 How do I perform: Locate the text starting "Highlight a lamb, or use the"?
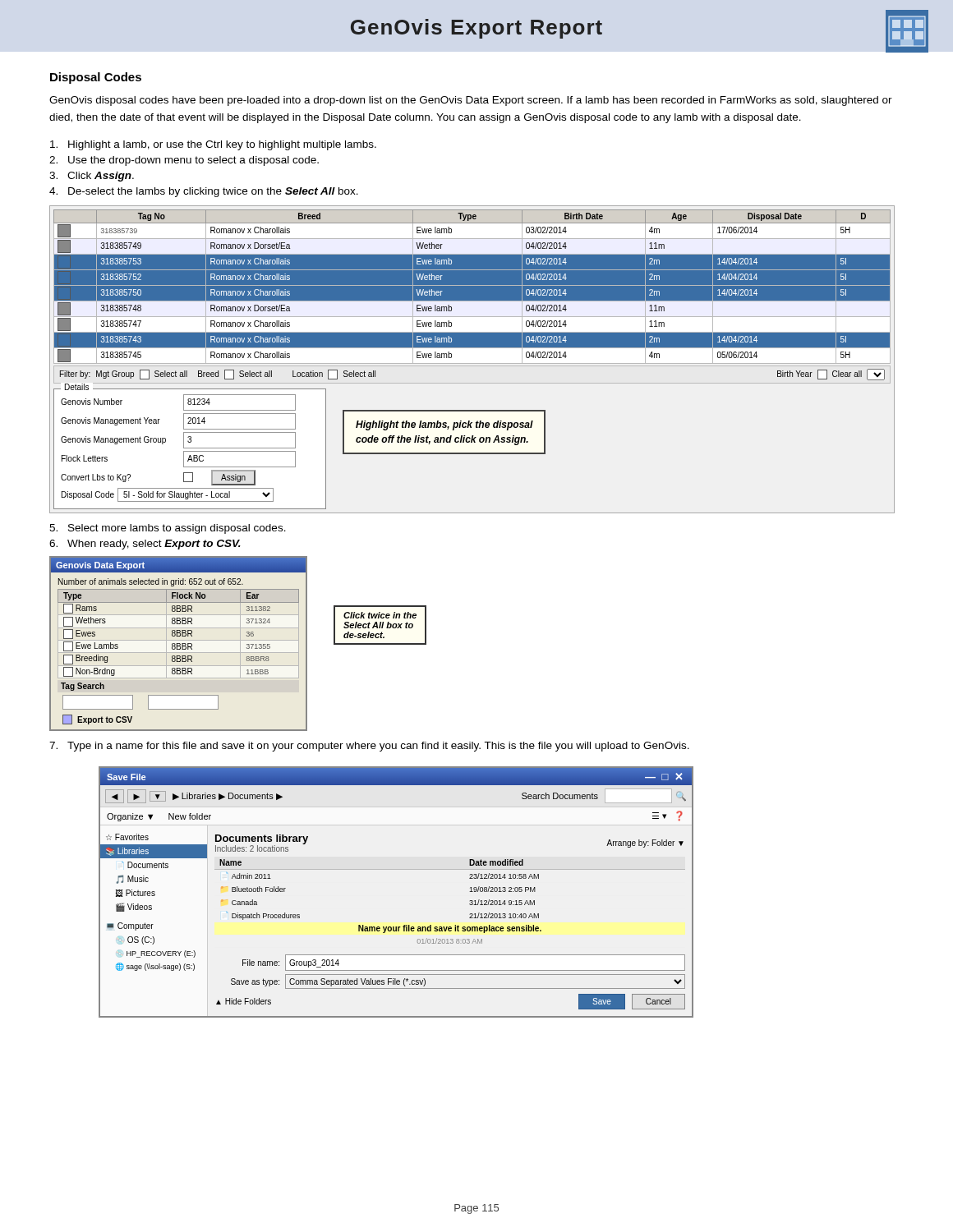[x=213, y=144]
